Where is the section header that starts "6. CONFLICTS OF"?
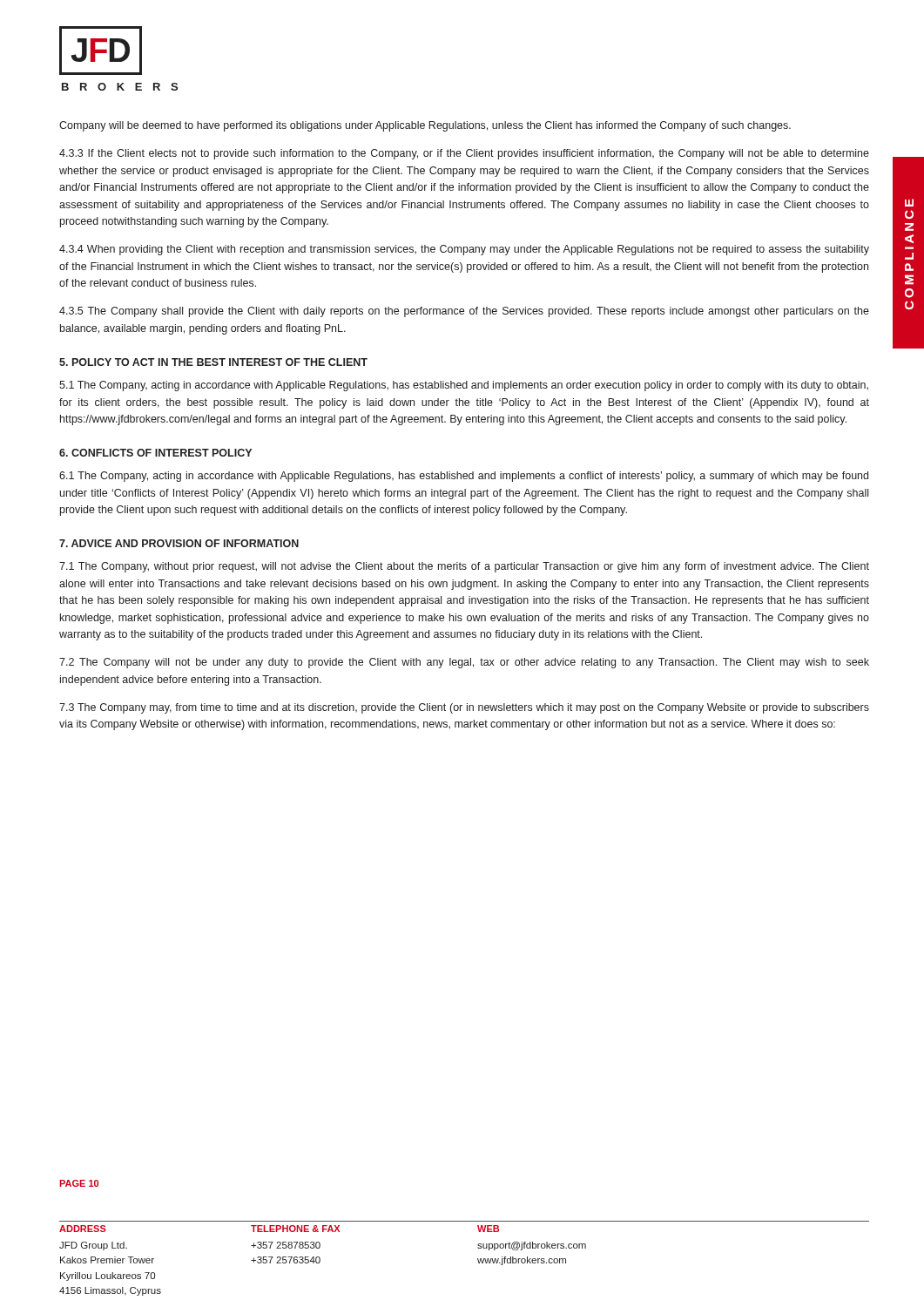The width and height of the screenshot is (924, 1307). tap(156, 453)
